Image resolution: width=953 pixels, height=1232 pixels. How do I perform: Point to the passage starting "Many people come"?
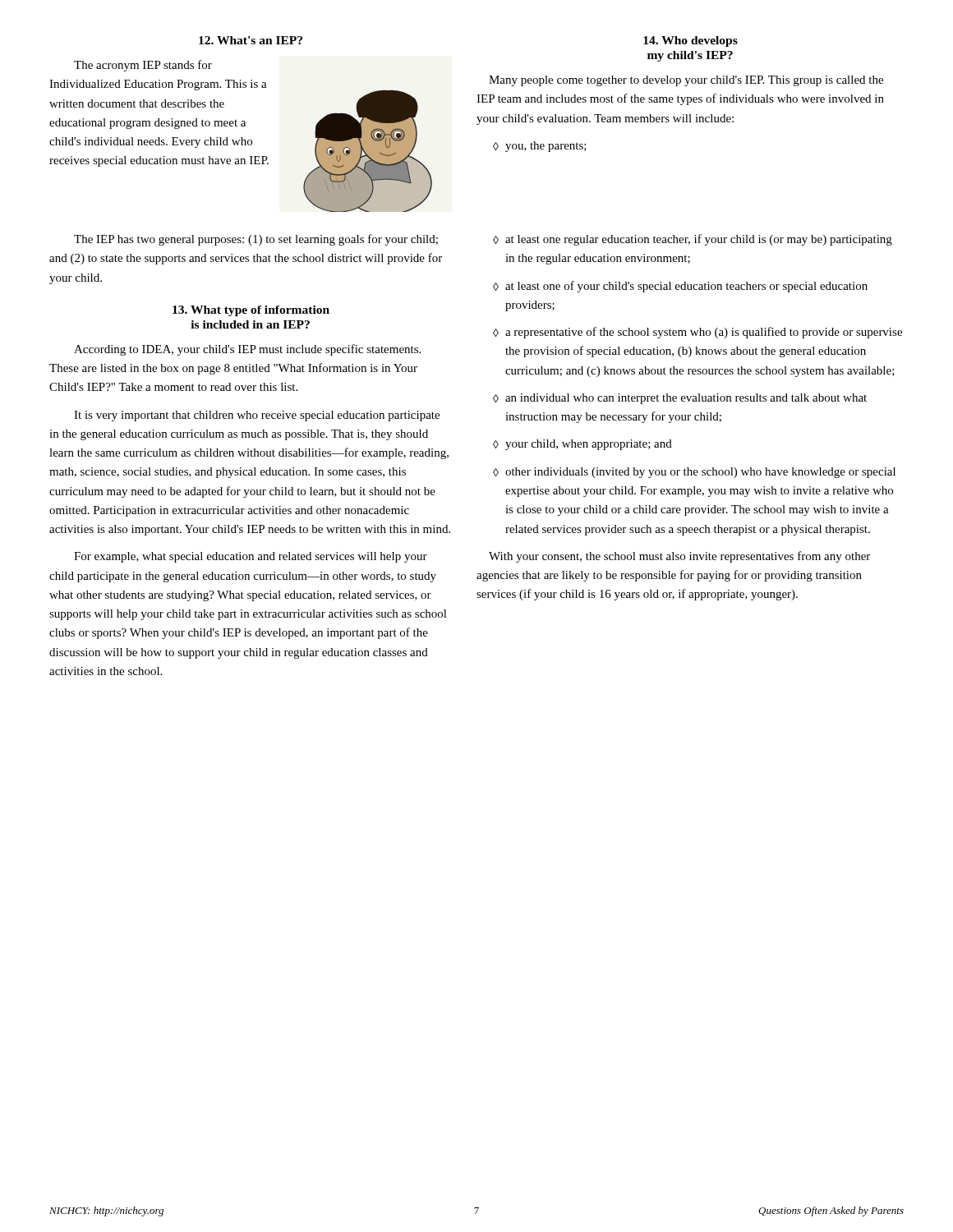click(x=680, y=99)
